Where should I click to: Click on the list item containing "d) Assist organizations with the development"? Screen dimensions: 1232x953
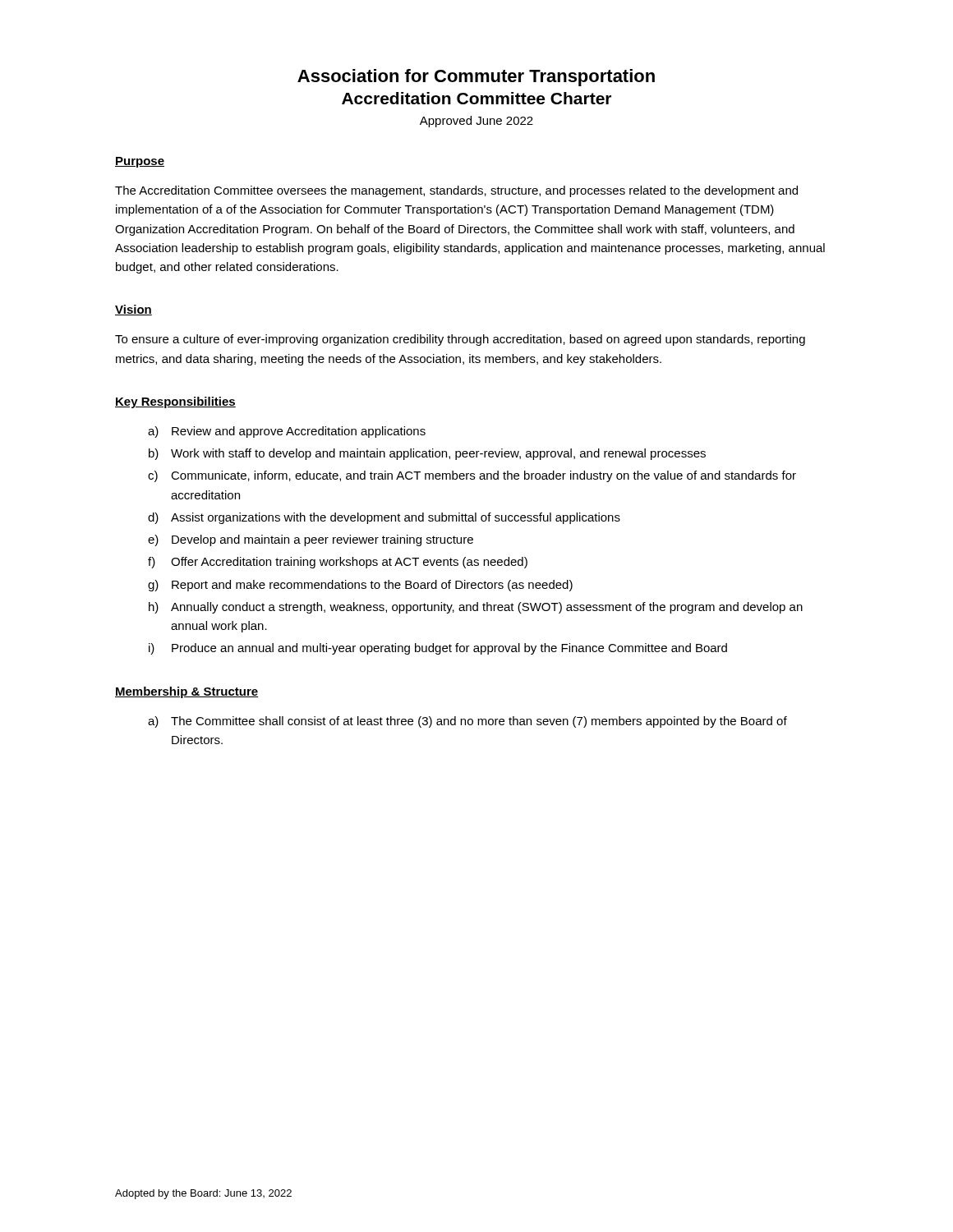(493, 517)
